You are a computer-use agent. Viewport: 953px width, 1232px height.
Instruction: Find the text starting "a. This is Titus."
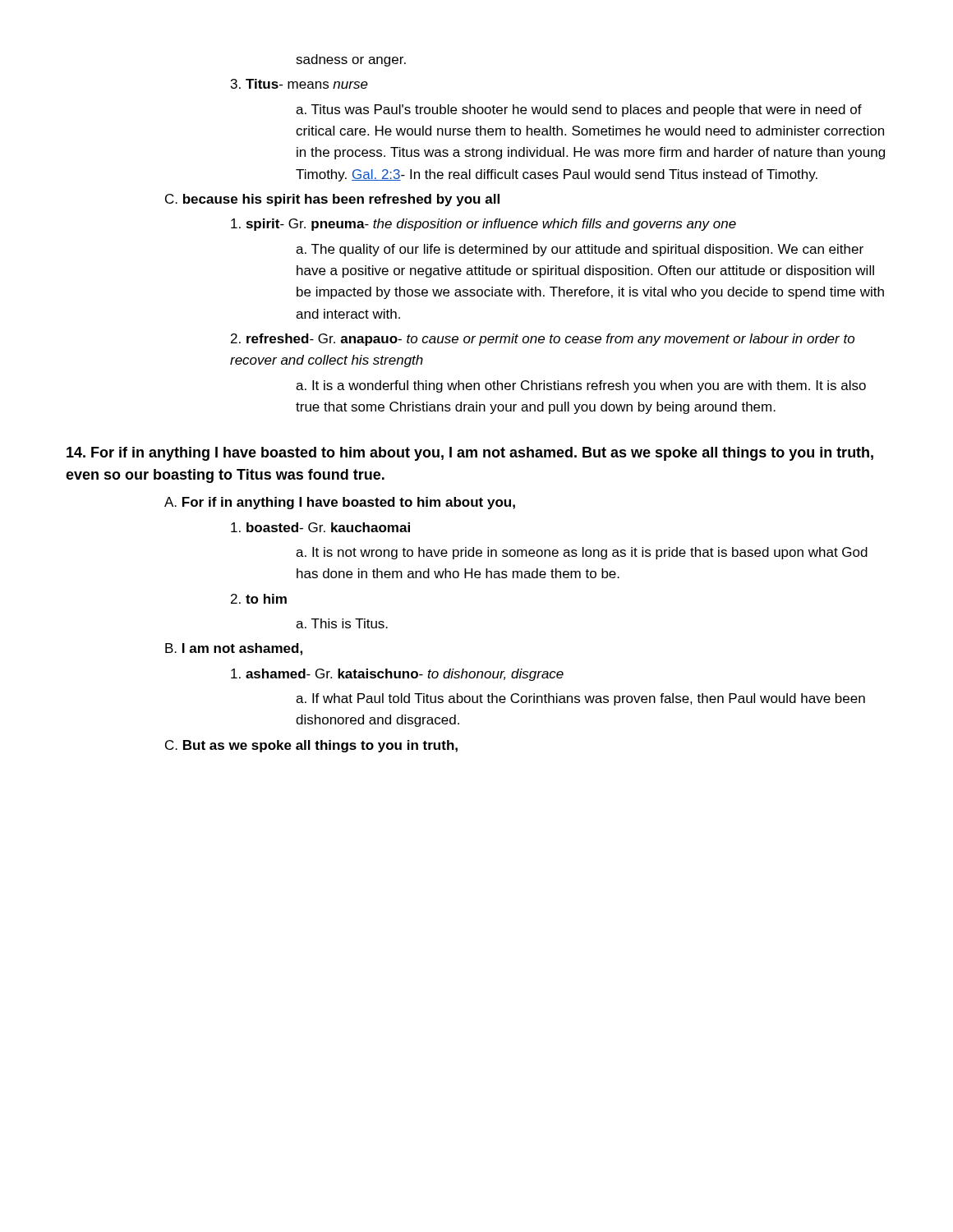342,624
